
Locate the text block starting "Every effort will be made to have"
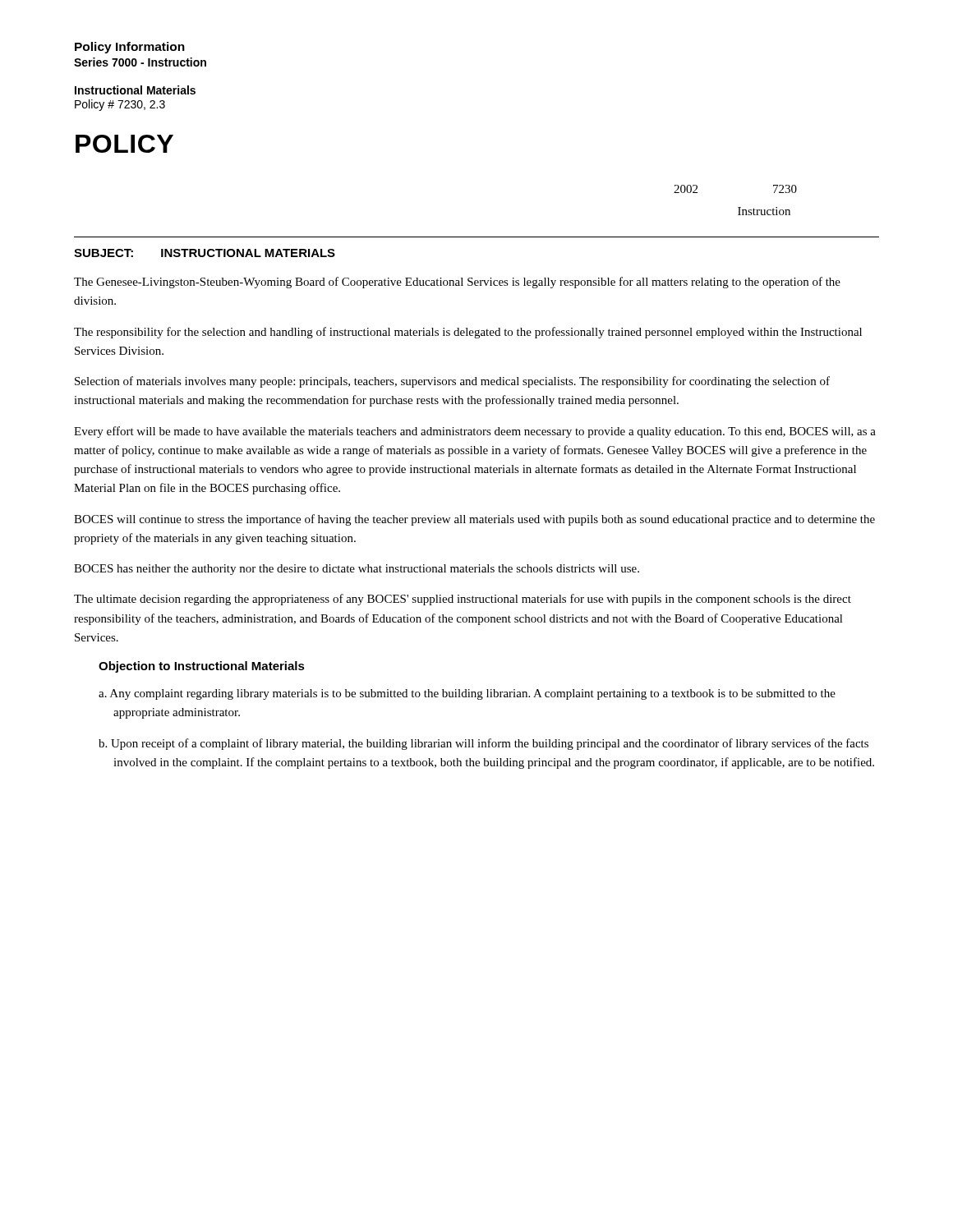click(x=475, y=459)
